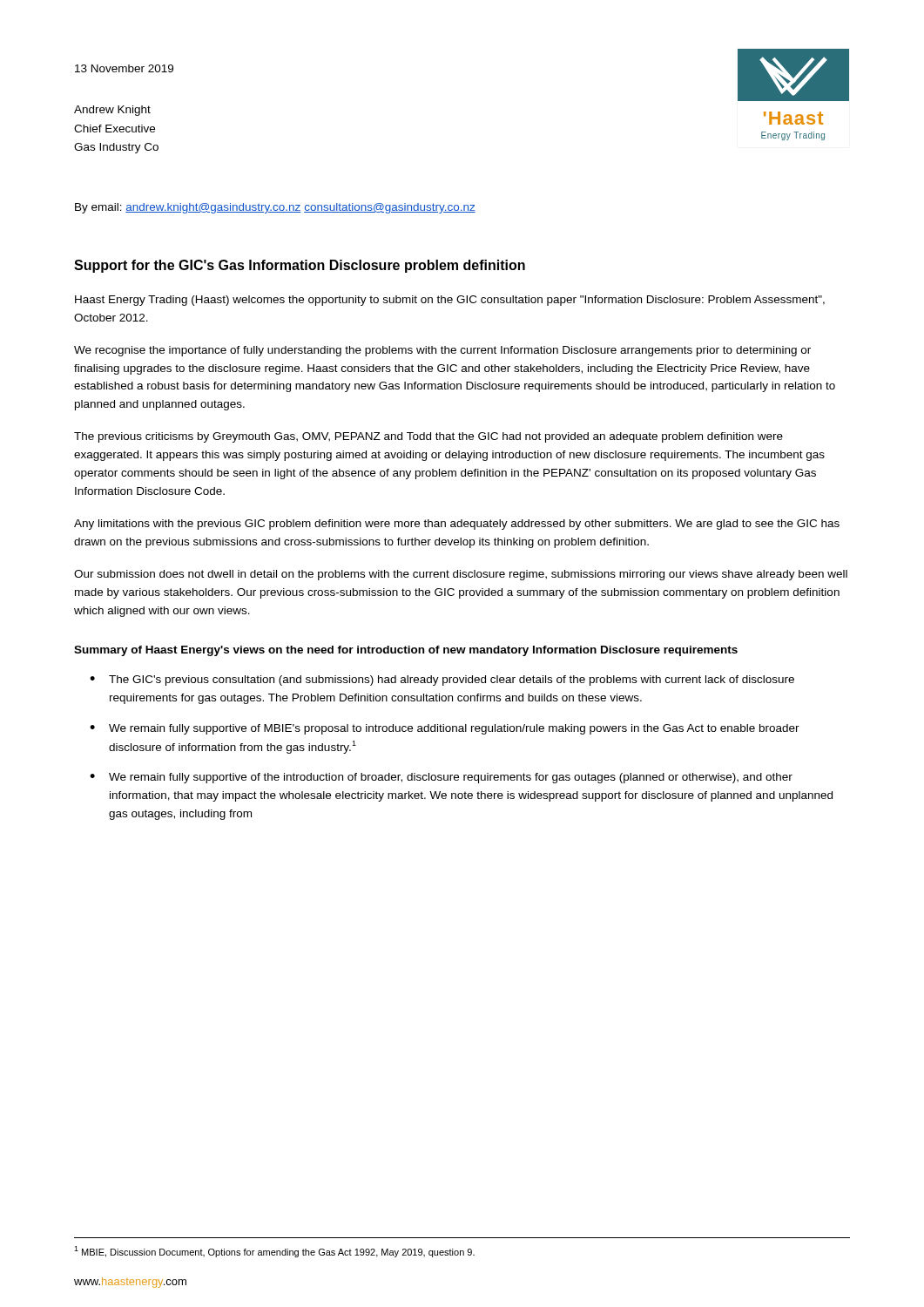Screen dimensions: 1307x924
Task: Click on the text block that says "Any limitations with the previous GIC problem definition"
Action: click(457, 532)
